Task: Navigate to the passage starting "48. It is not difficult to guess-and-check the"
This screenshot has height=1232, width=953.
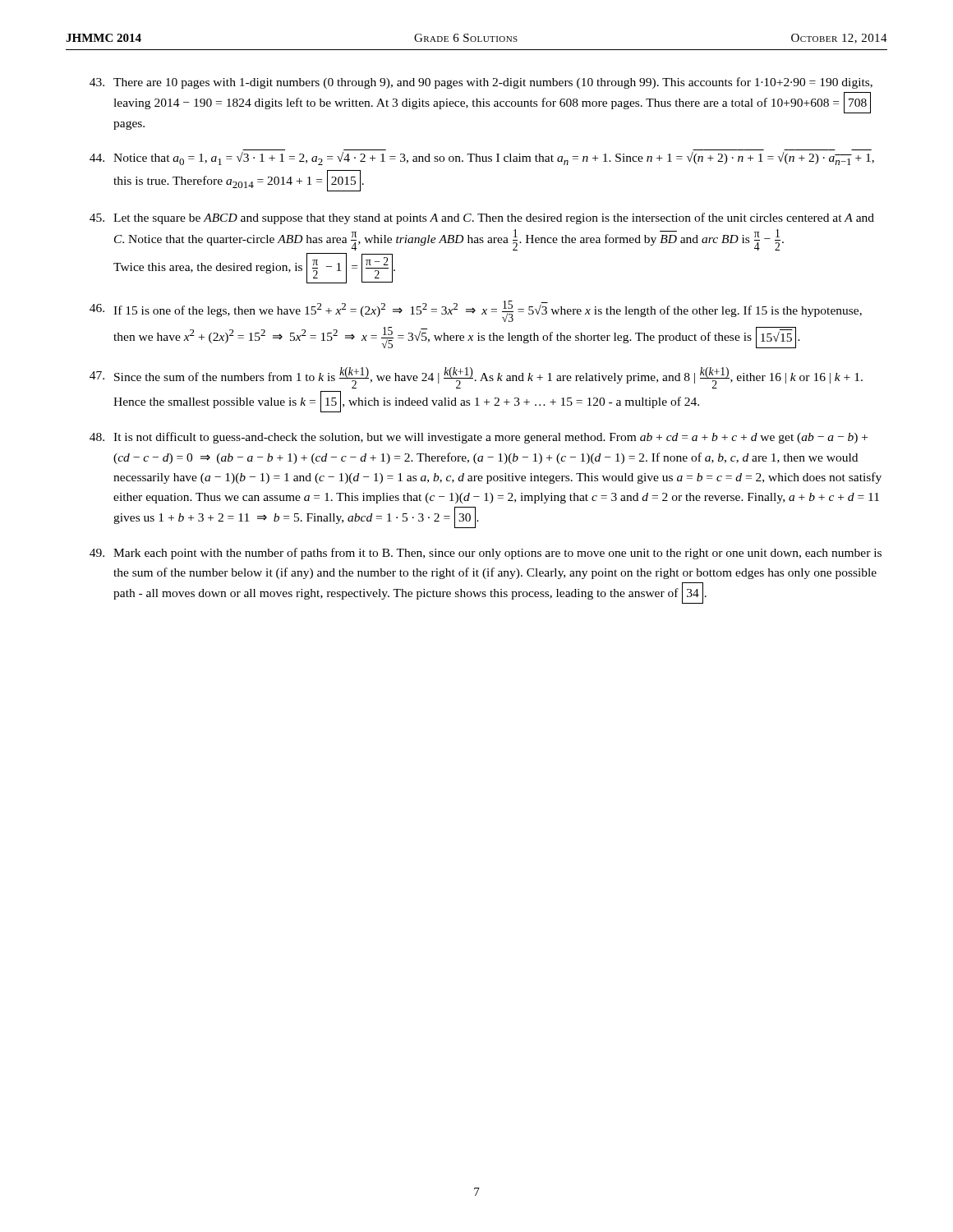Action: click(476, 478)
